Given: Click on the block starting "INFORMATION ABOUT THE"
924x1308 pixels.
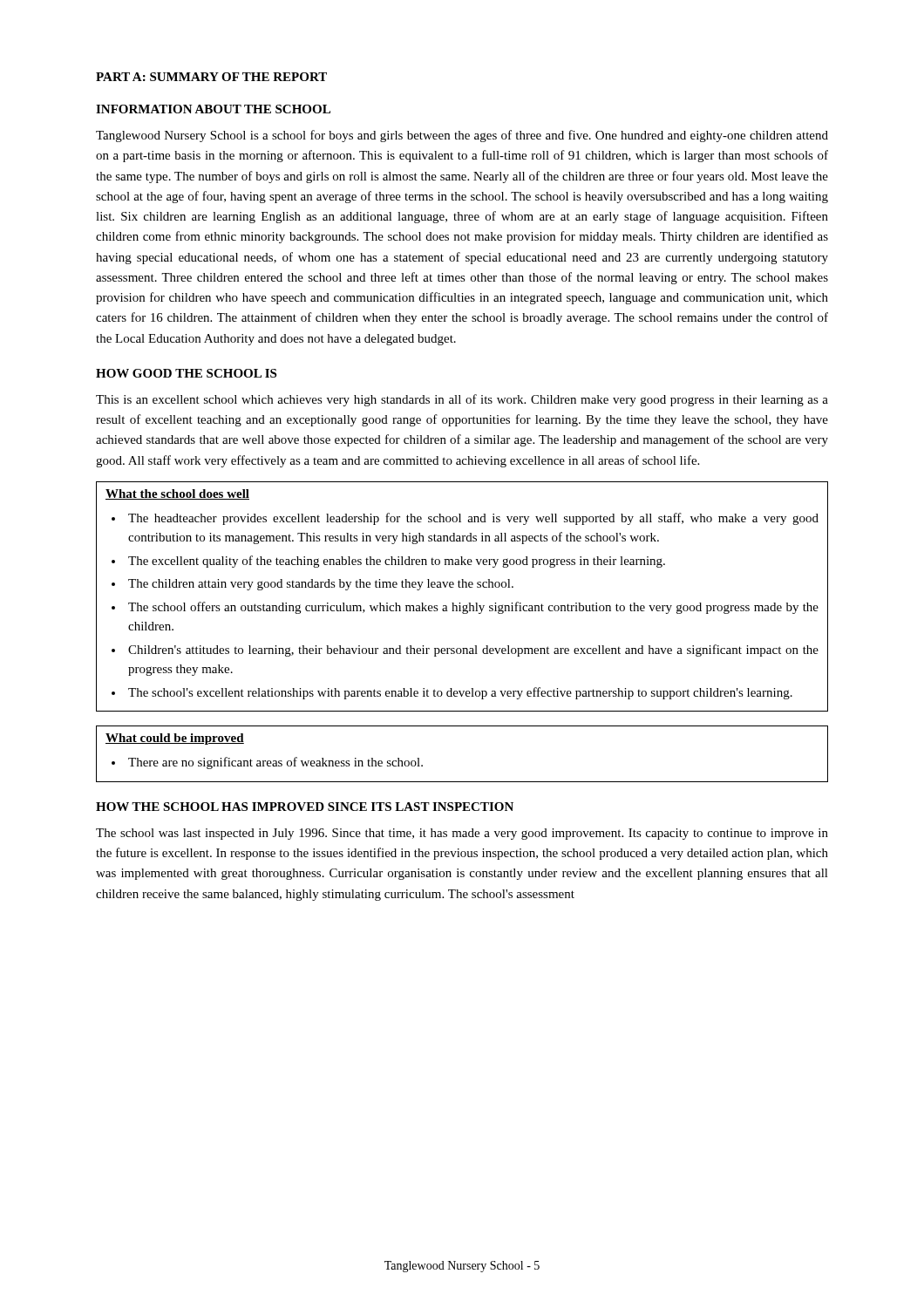Looking at the screenshot, I should click(213, 109).
